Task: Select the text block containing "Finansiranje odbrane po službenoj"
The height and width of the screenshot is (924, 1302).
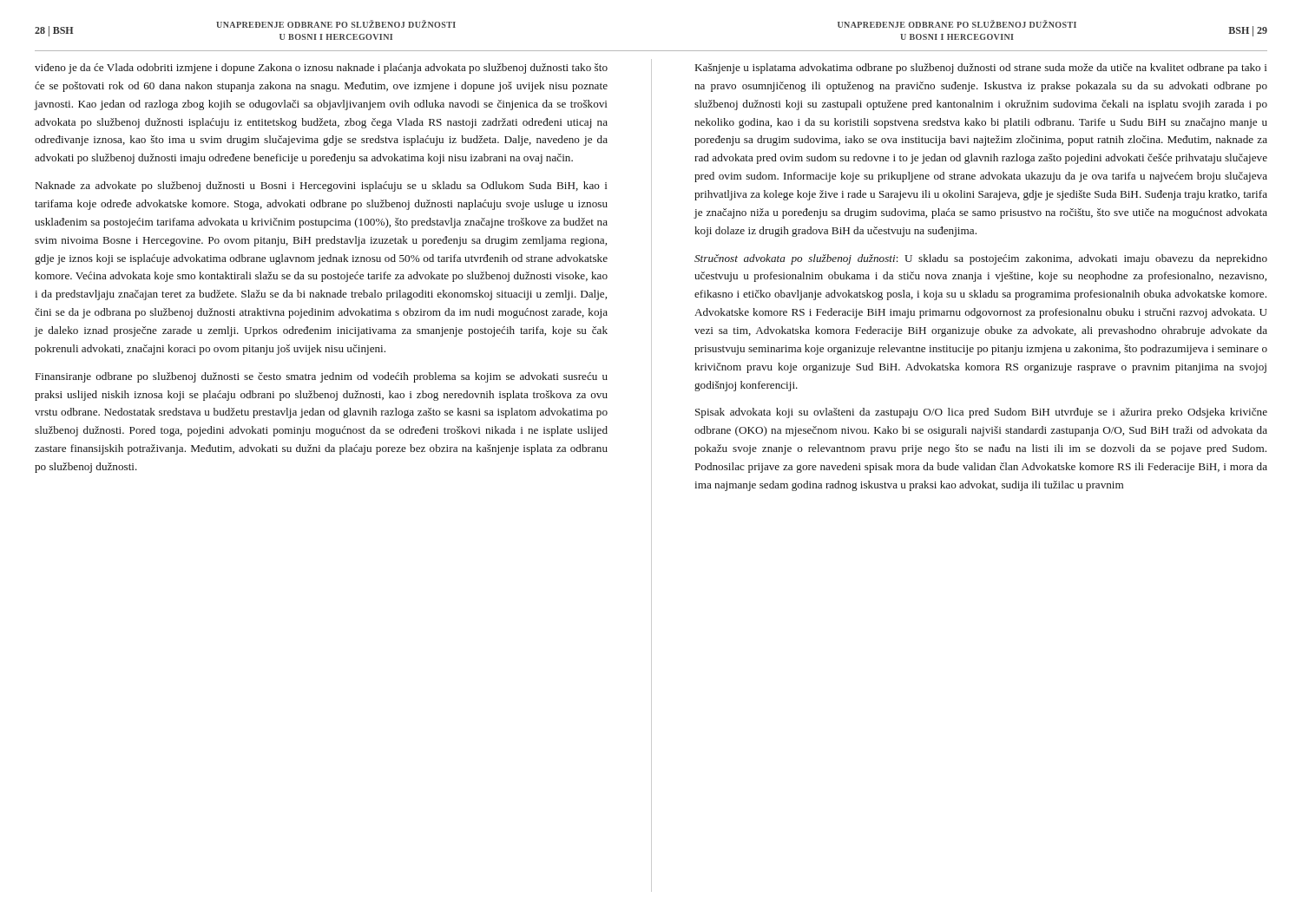Action: (x=321, y=422)
